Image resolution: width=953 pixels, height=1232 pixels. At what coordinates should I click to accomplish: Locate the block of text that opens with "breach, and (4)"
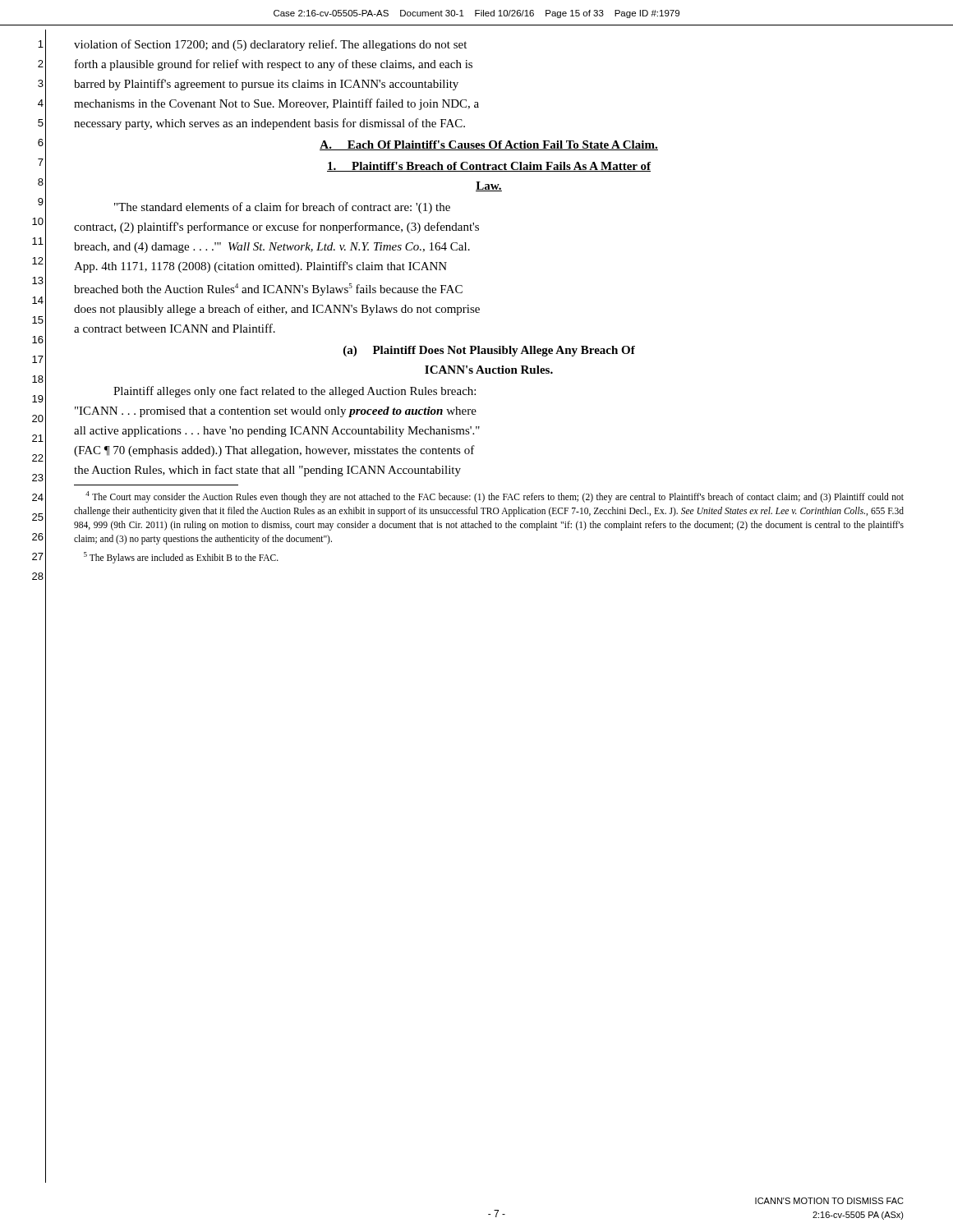[272, 246]
